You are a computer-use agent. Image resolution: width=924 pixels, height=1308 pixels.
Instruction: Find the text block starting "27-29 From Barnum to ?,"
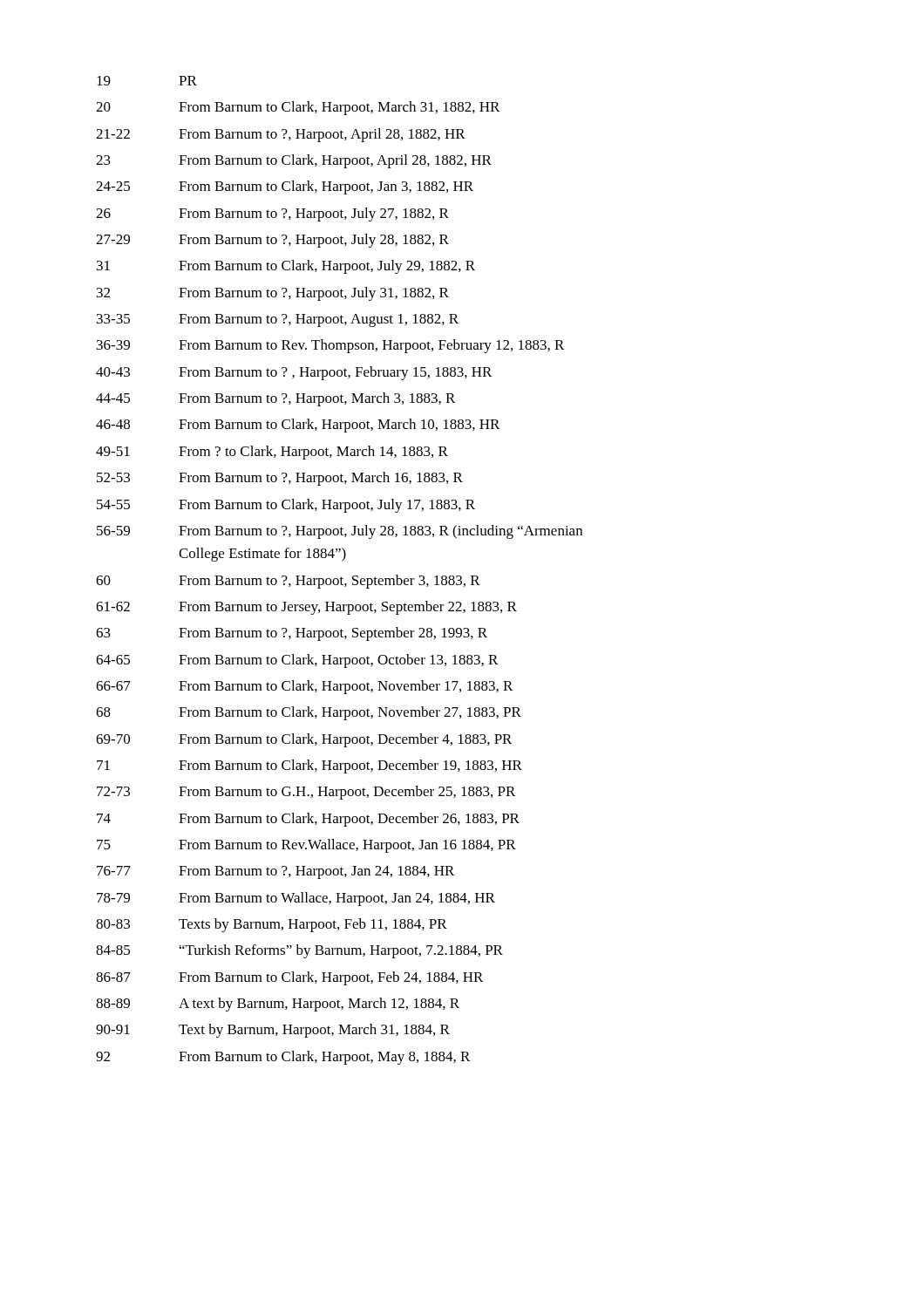(x=272, y=241)
